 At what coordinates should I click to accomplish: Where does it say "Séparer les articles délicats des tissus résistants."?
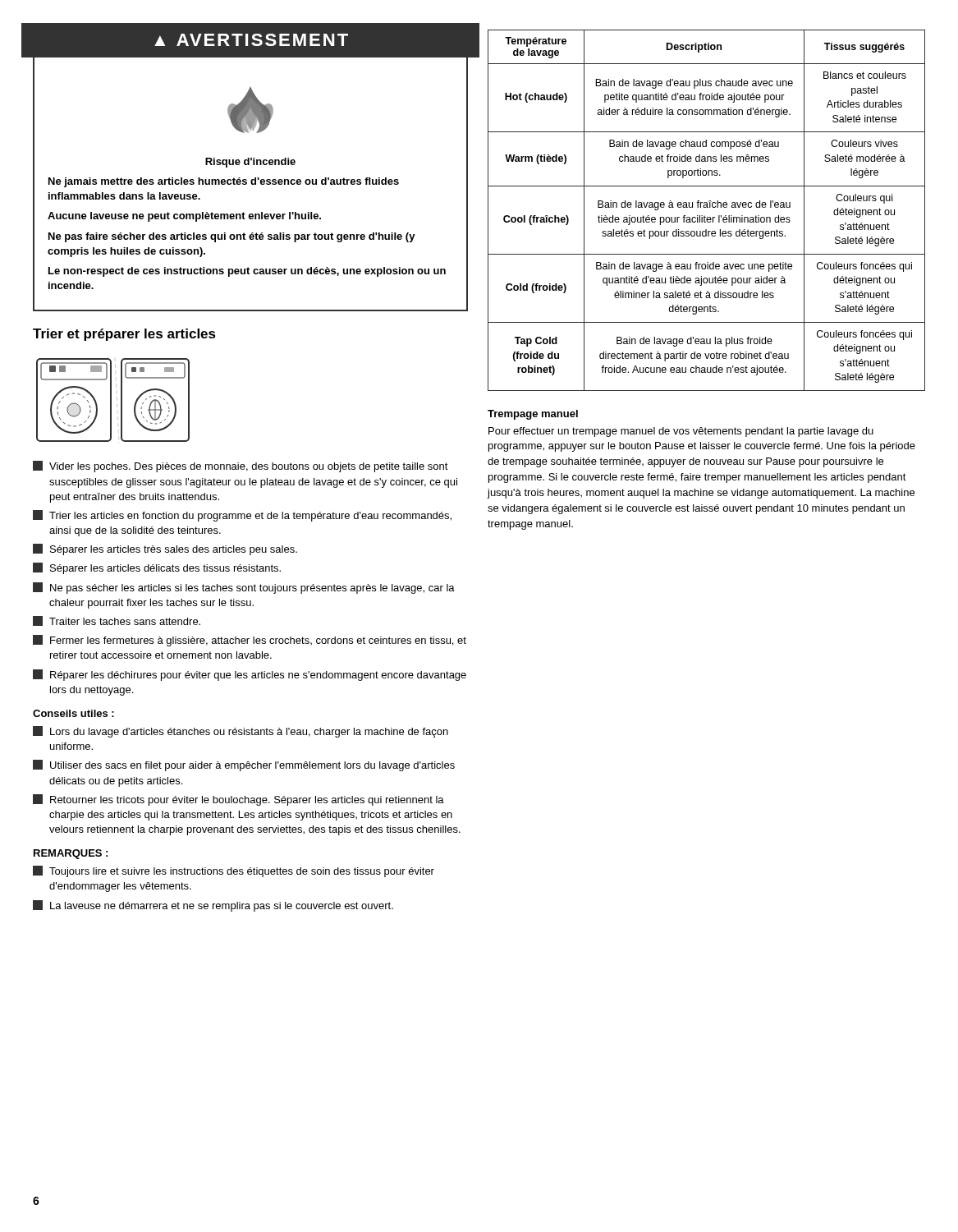157,569
